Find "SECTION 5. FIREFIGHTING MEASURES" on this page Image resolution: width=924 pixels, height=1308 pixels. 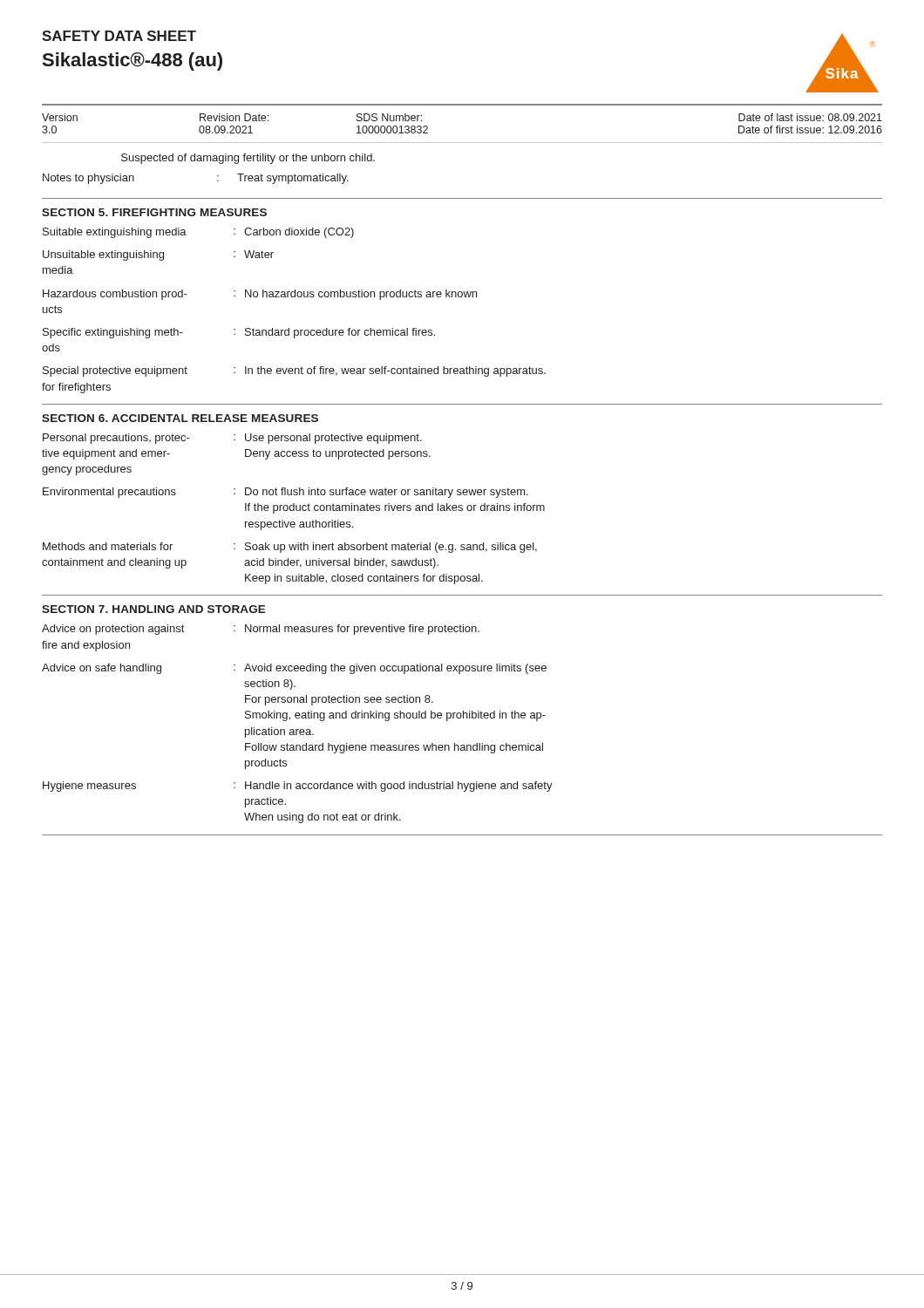(155, 212)
